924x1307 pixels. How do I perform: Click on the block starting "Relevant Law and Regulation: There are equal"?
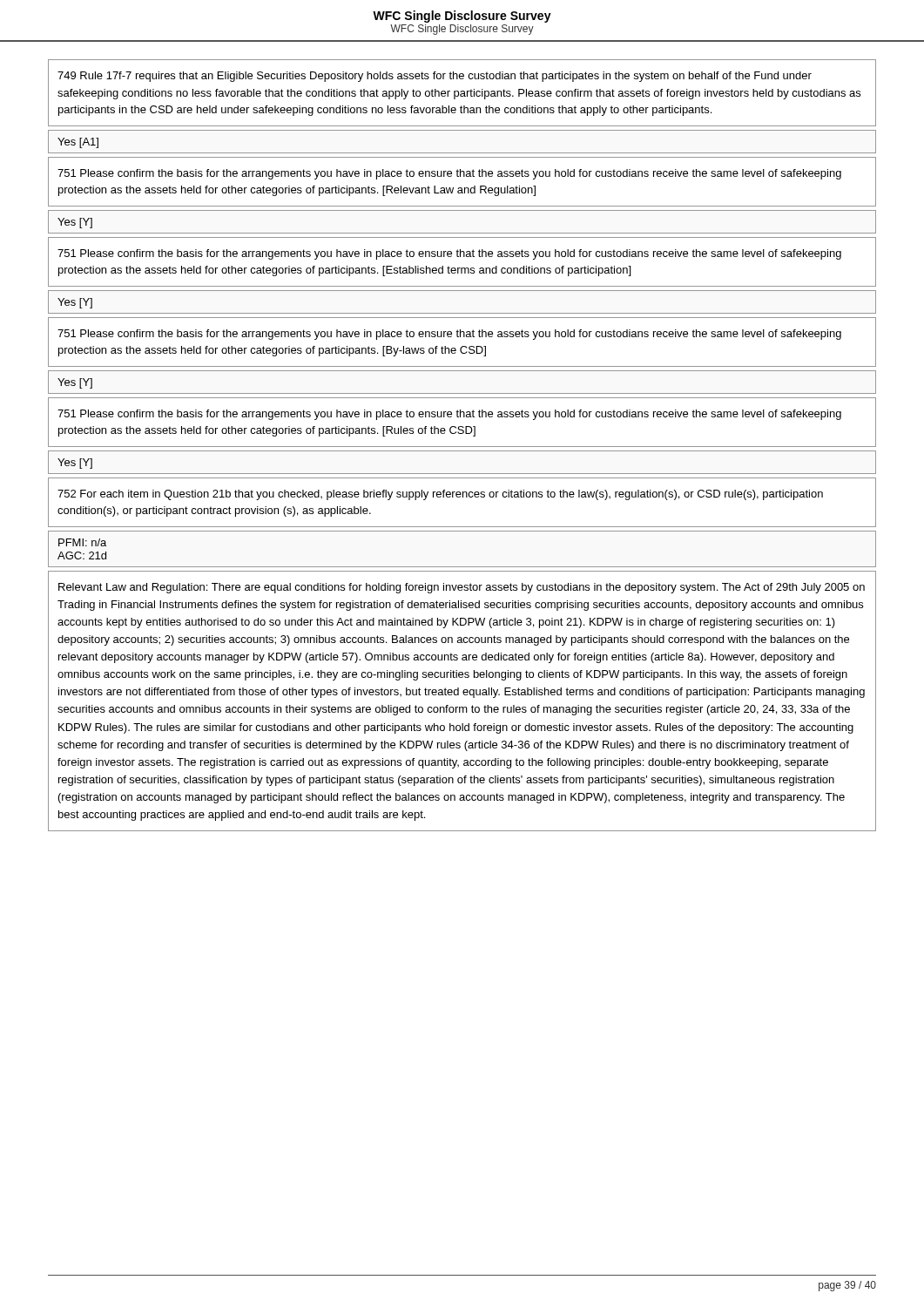click(x=461, y=700)
